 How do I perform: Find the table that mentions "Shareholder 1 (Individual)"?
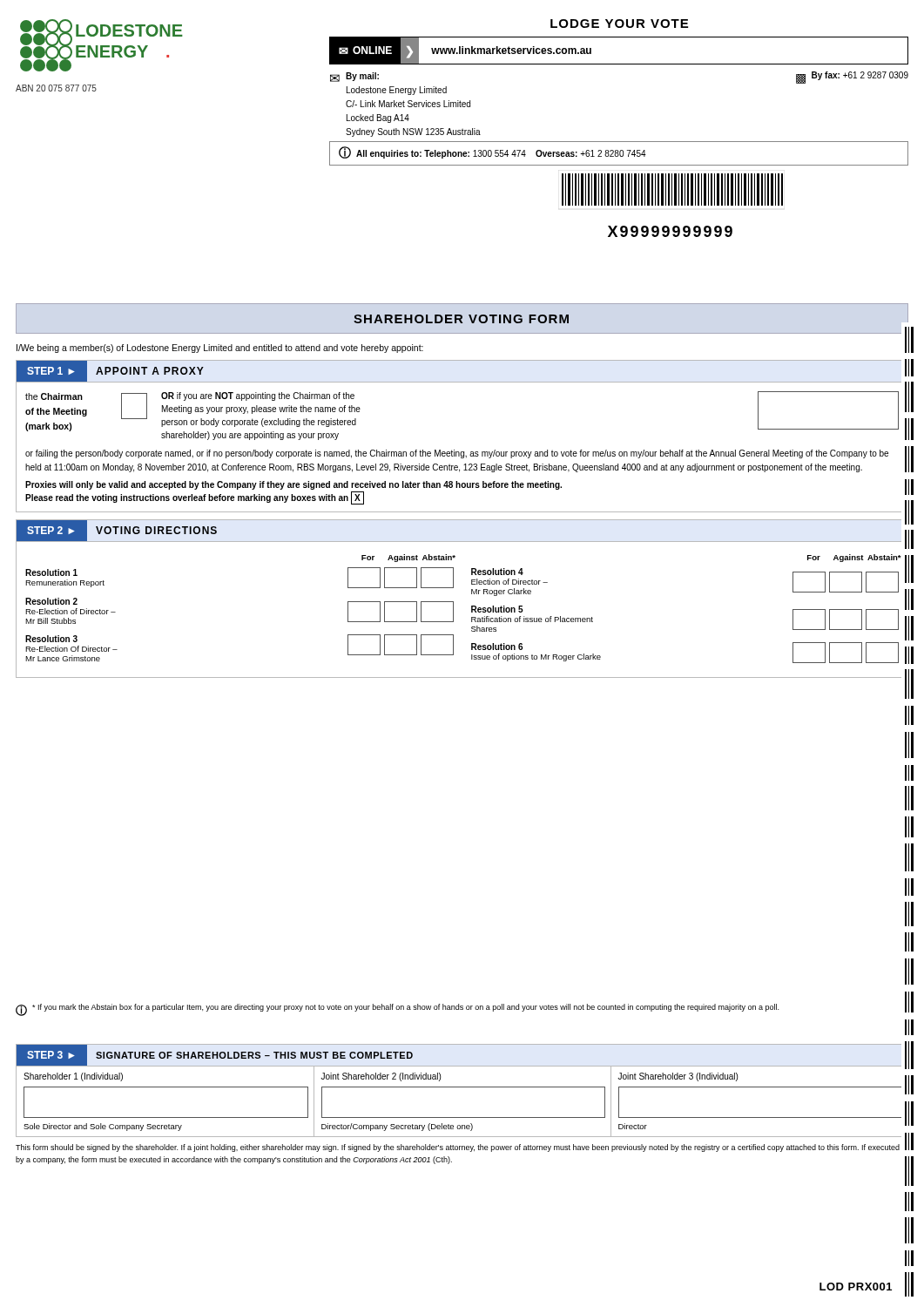pyautogui.click(x=462, y=1102)
